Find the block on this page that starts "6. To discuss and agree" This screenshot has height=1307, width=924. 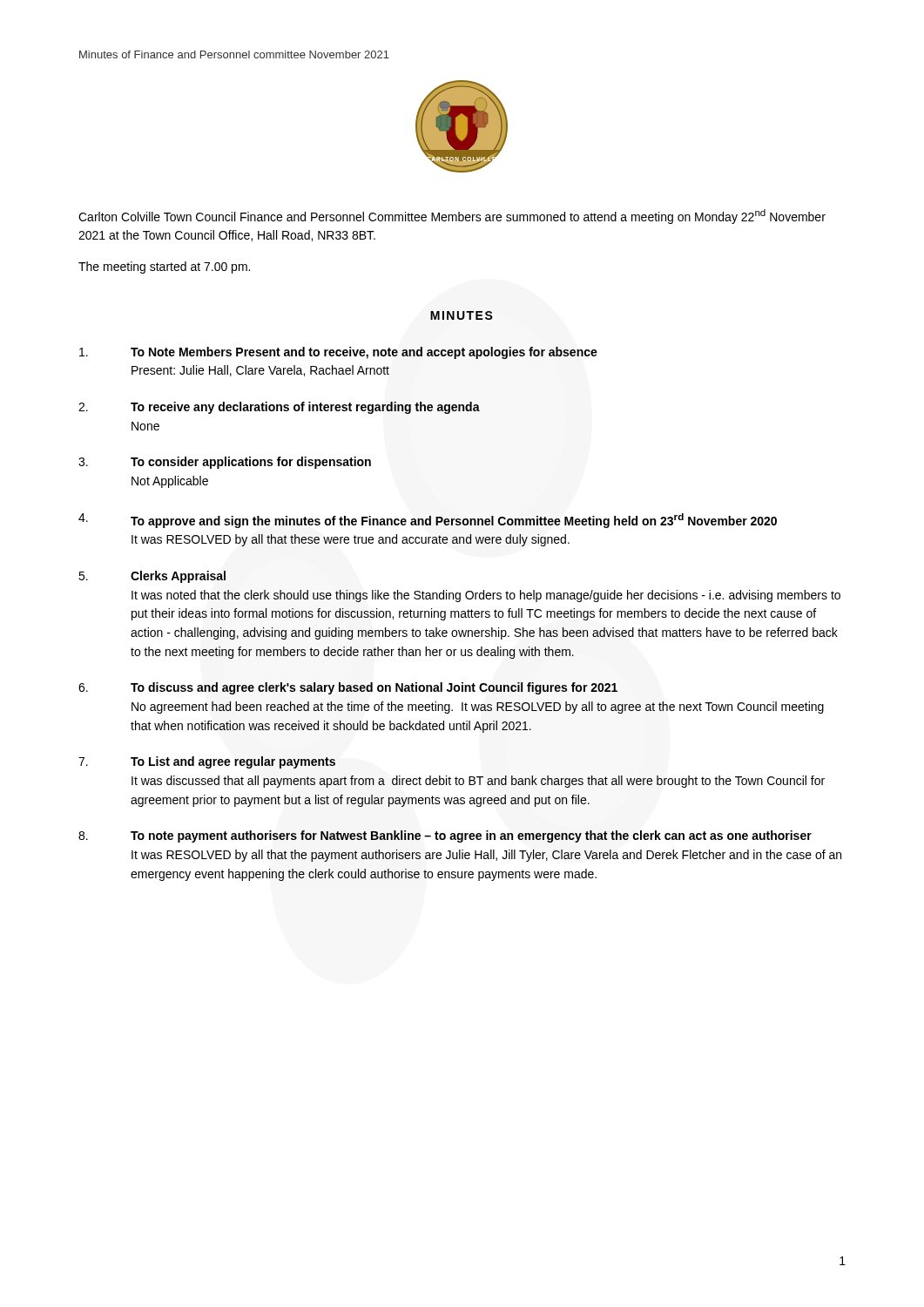point(462,707)
